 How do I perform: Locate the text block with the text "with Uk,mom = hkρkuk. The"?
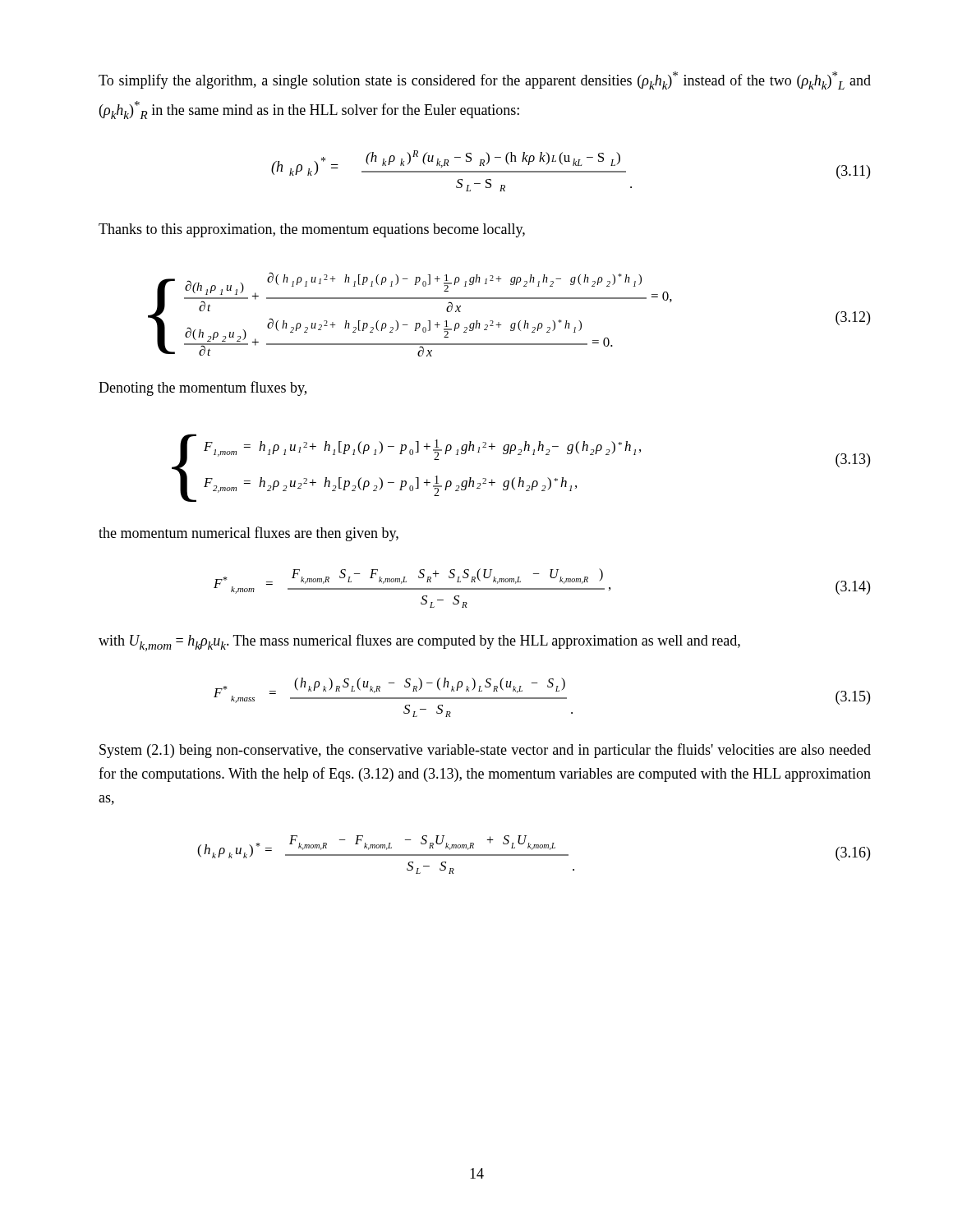pos(420,642)
